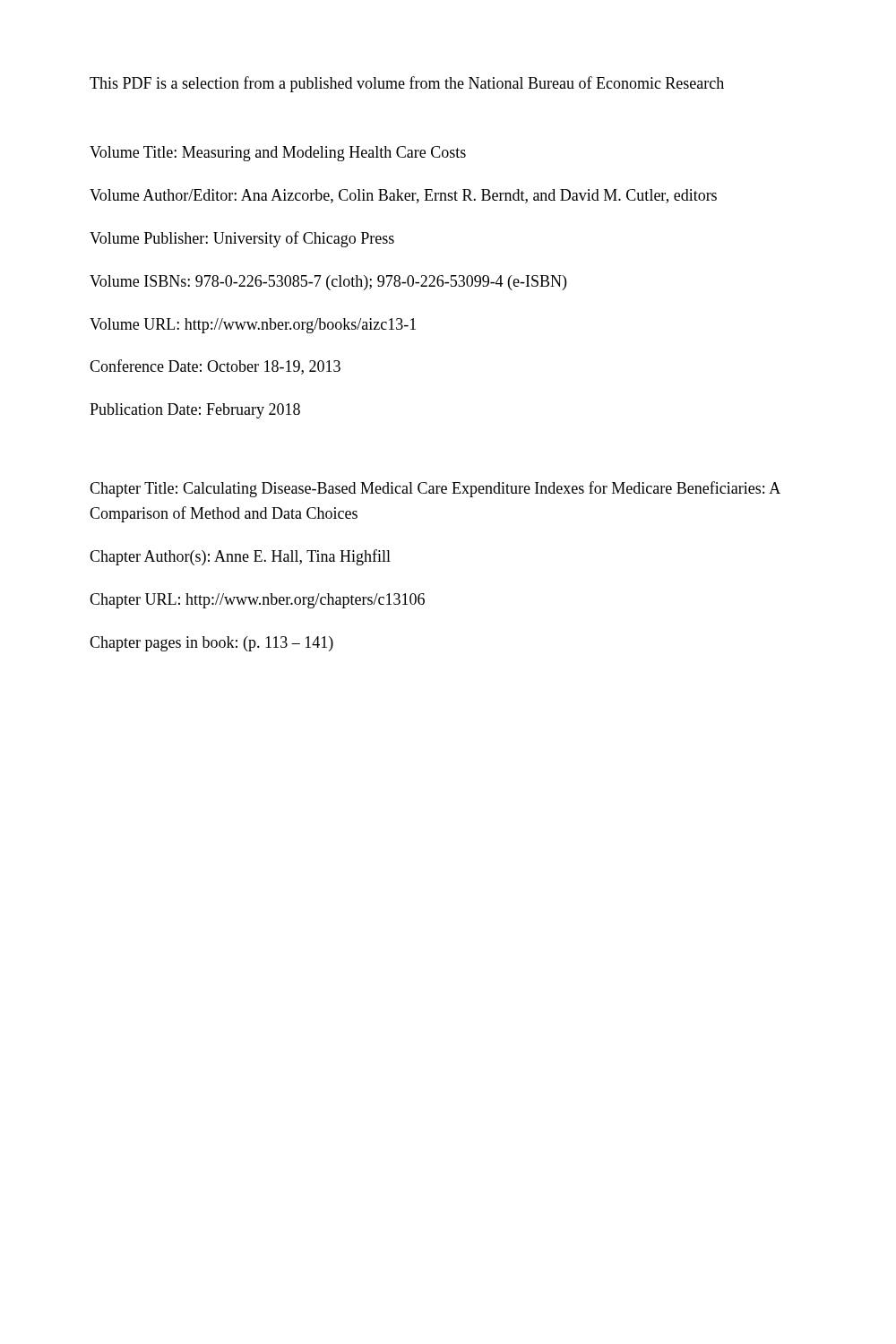Image resolution: width=896 pixels, height=1344 pixels.
Task: Find the region starting "This PDF is a selection from a published"
Action: point(407,83)
